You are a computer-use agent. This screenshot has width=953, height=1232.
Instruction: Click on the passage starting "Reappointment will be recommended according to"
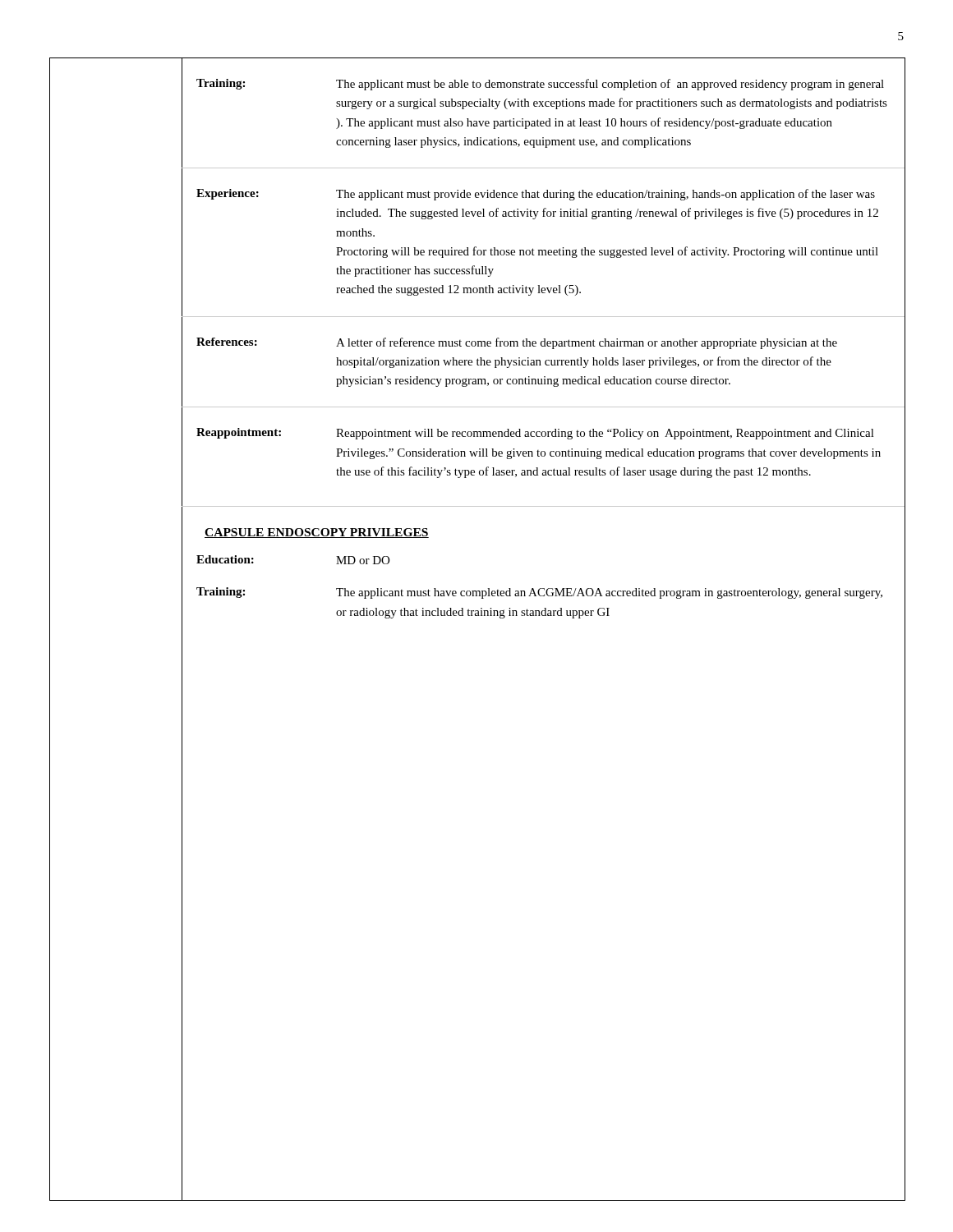click(608, 452)
